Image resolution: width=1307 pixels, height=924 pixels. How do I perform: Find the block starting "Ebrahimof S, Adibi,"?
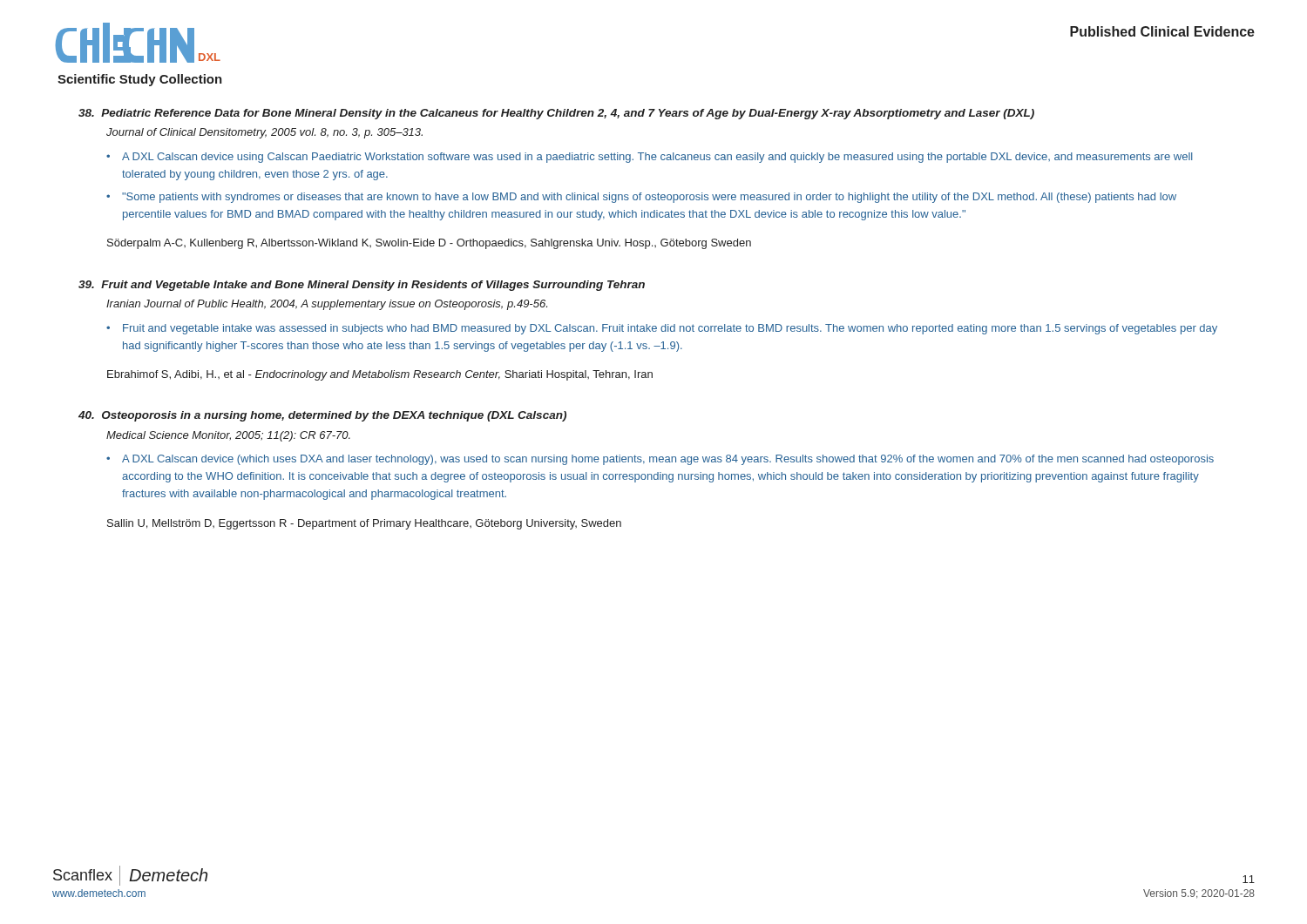click(380, 374)
